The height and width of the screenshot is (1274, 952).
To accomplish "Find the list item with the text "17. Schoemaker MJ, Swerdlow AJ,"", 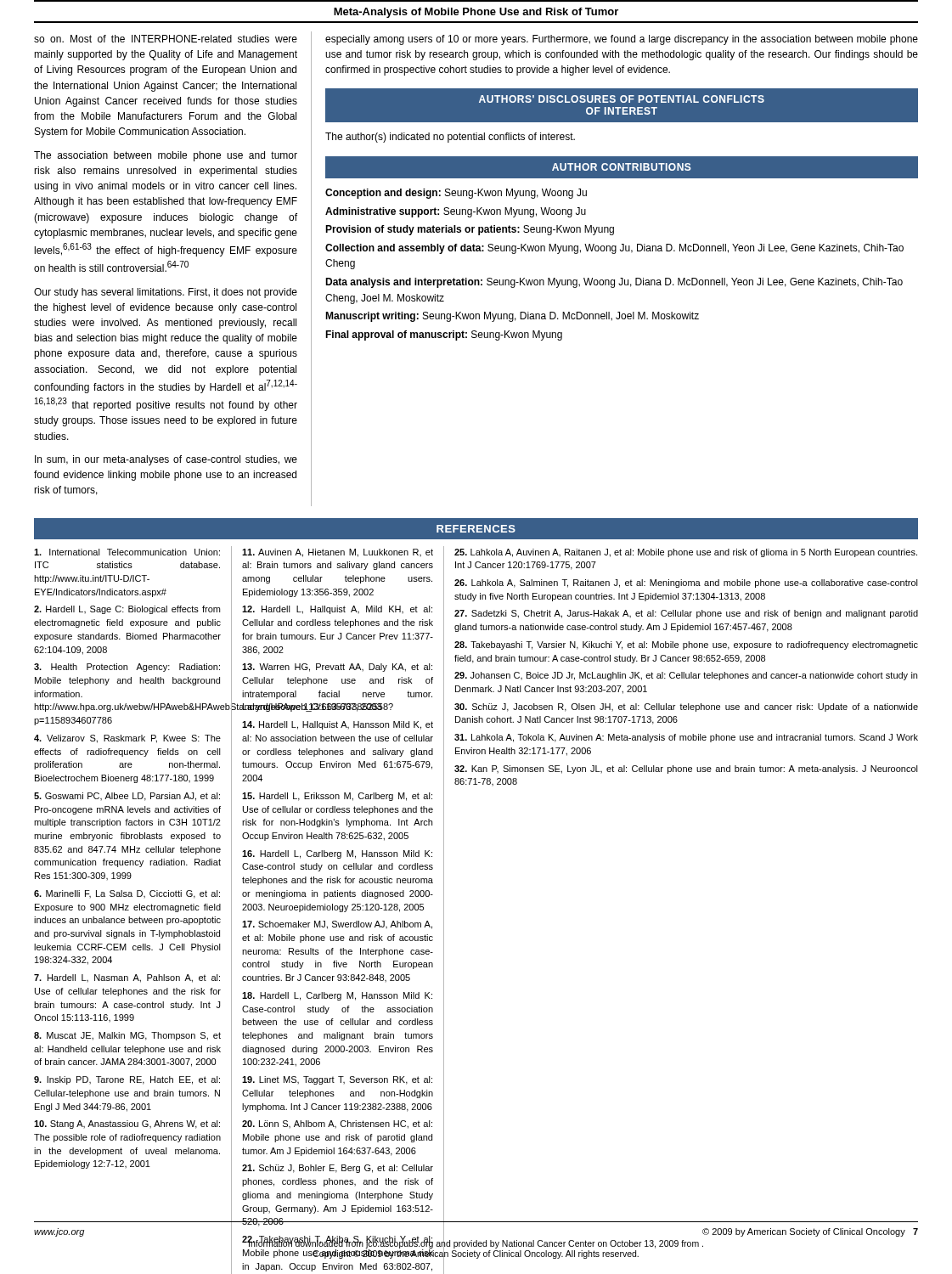I will 338,951.
